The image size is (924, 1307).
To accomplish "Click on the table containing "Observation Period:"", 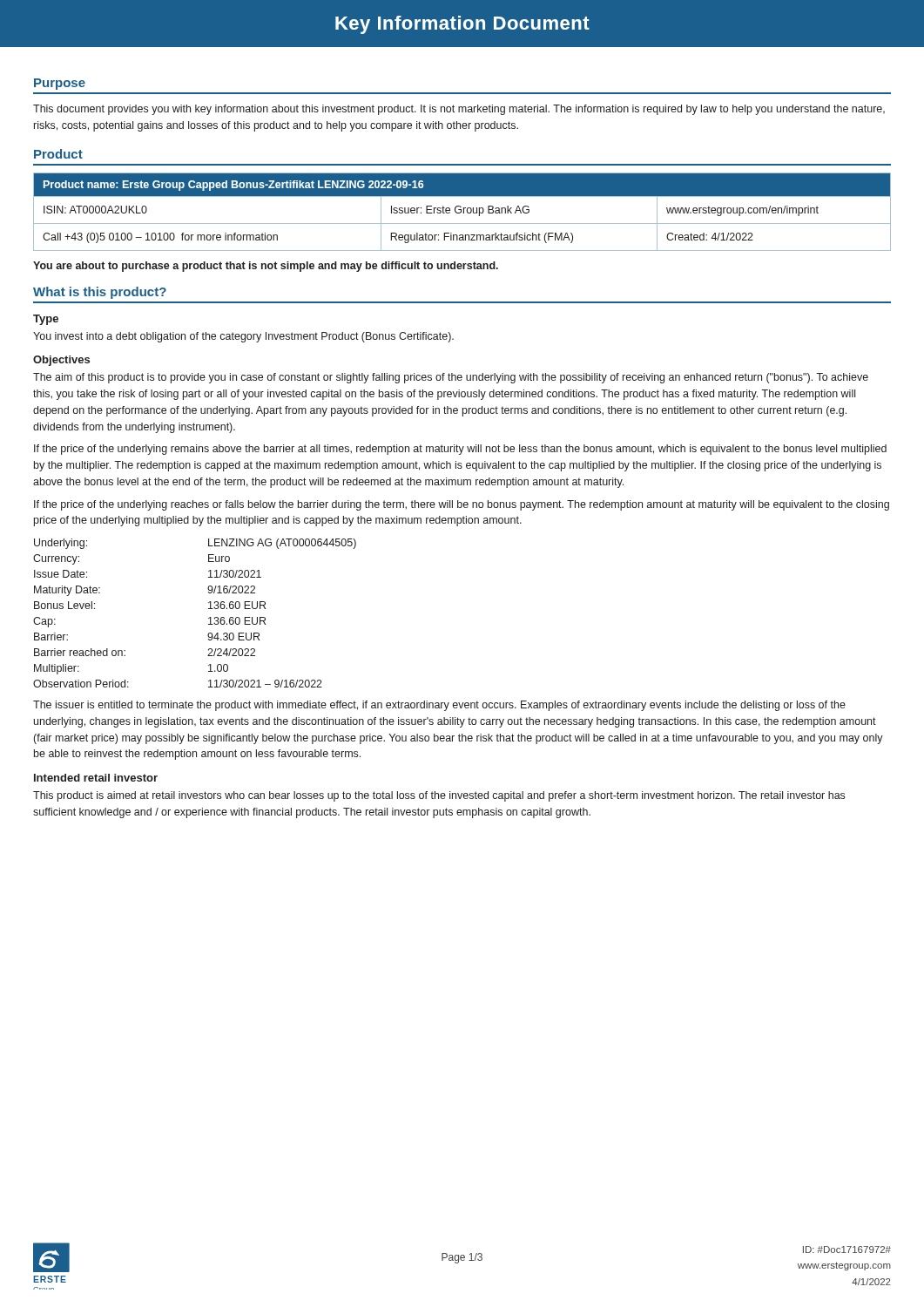I will pos(462,613).
